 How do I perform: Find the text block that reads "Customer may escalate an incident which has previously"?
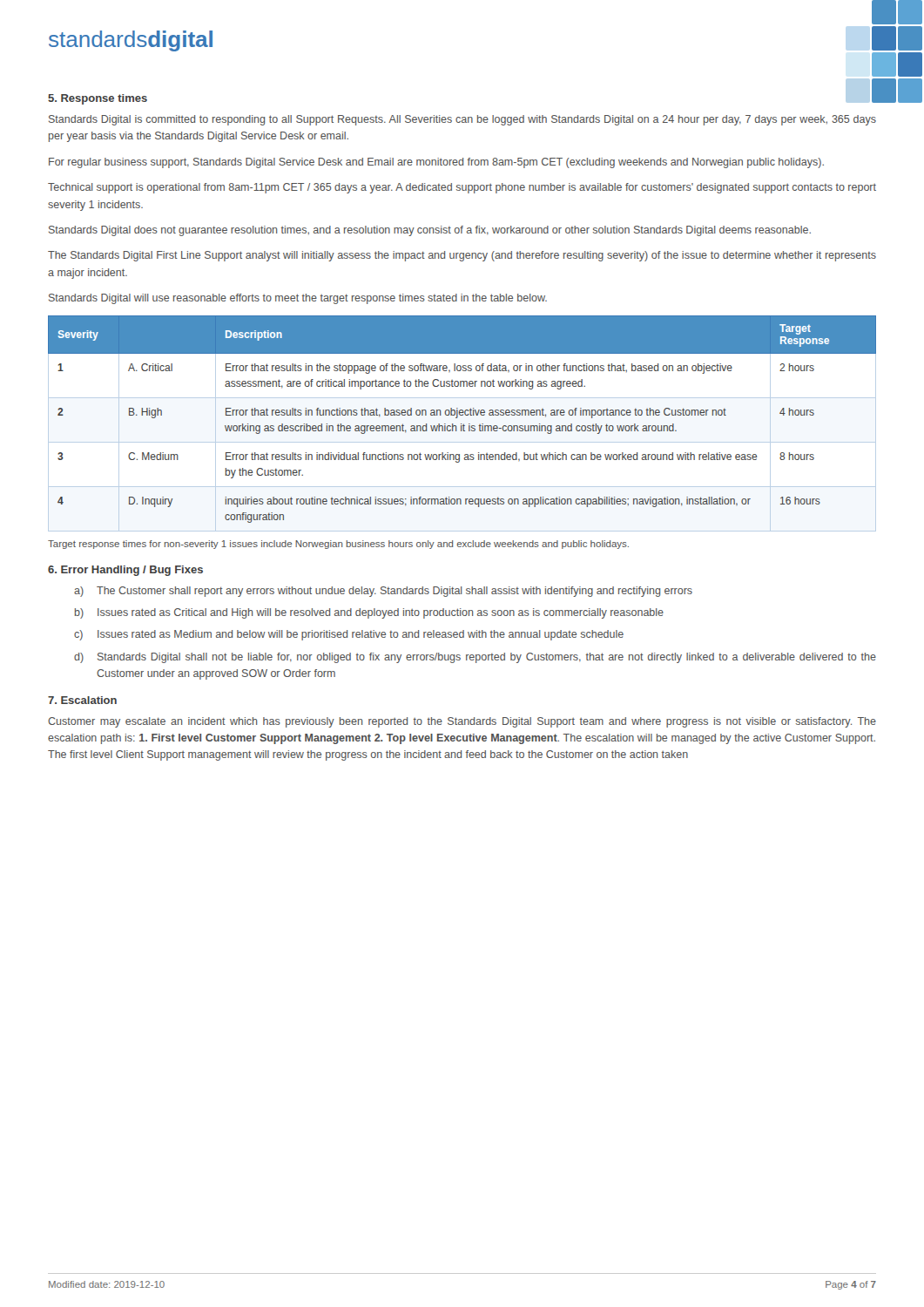click(462, 738)
